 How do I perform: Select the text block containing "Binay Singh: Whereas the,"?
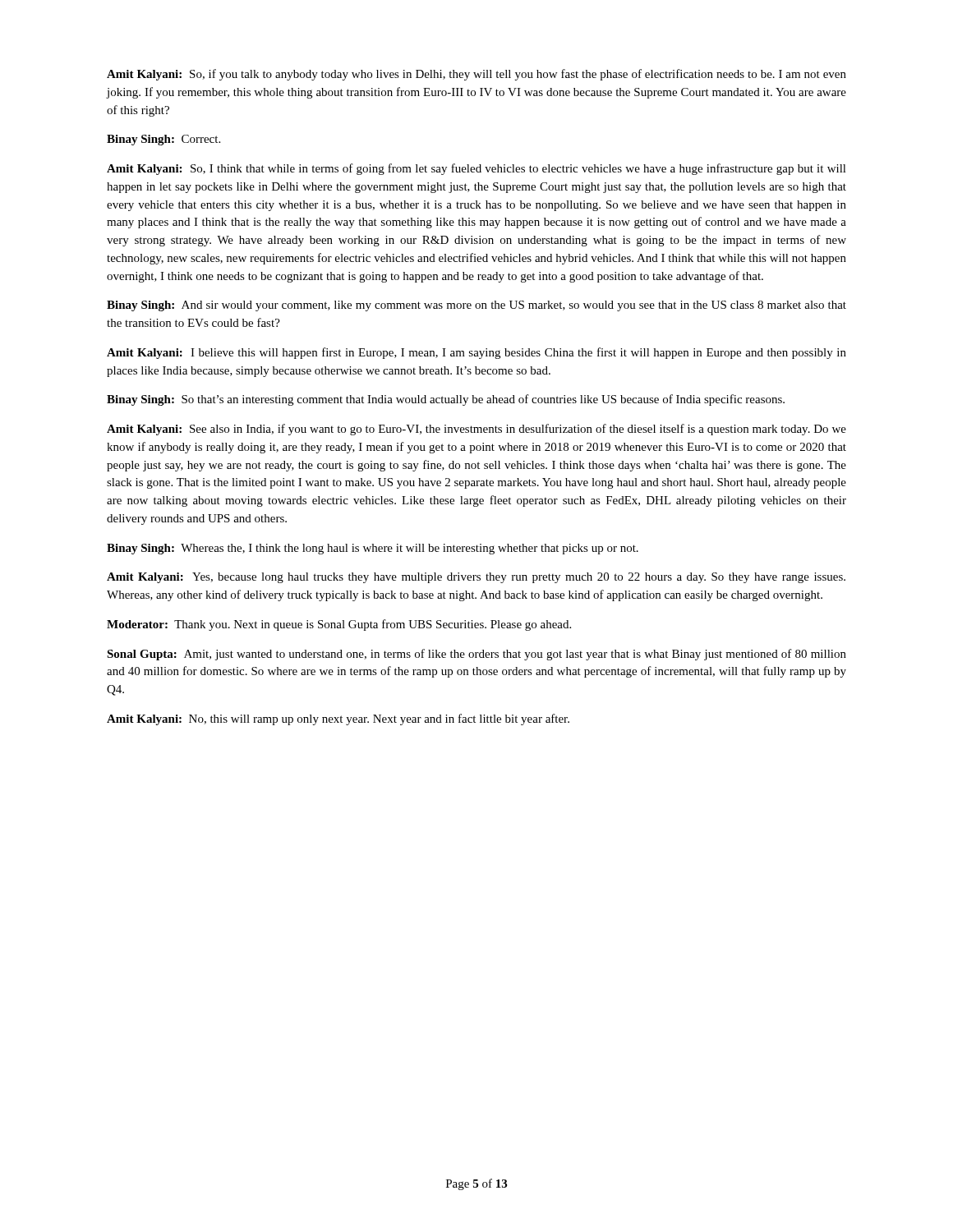point(373,547)
